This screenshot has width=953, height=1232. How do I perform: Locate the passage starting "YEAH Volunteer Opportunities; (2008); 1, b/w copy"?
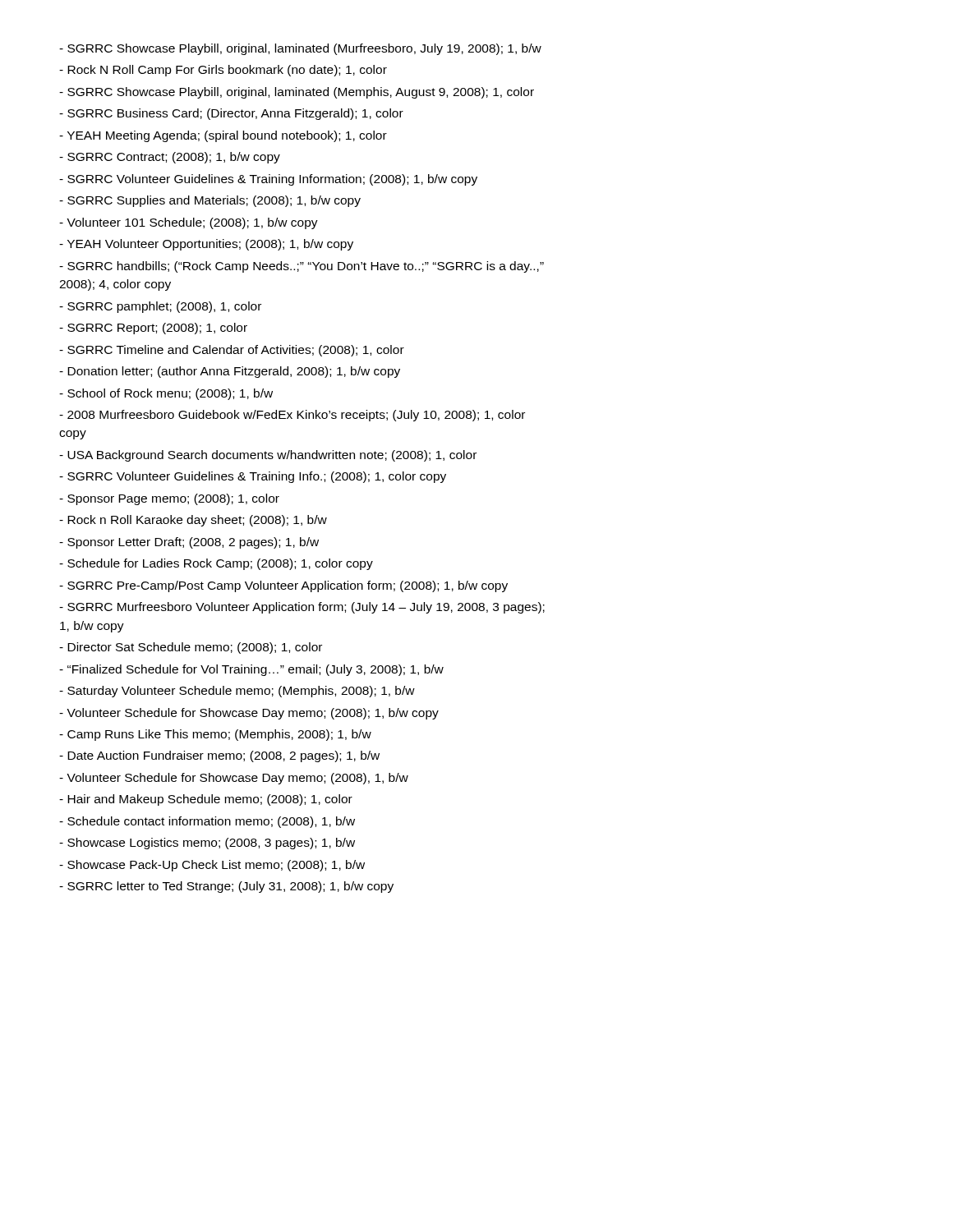coord(206,244)
